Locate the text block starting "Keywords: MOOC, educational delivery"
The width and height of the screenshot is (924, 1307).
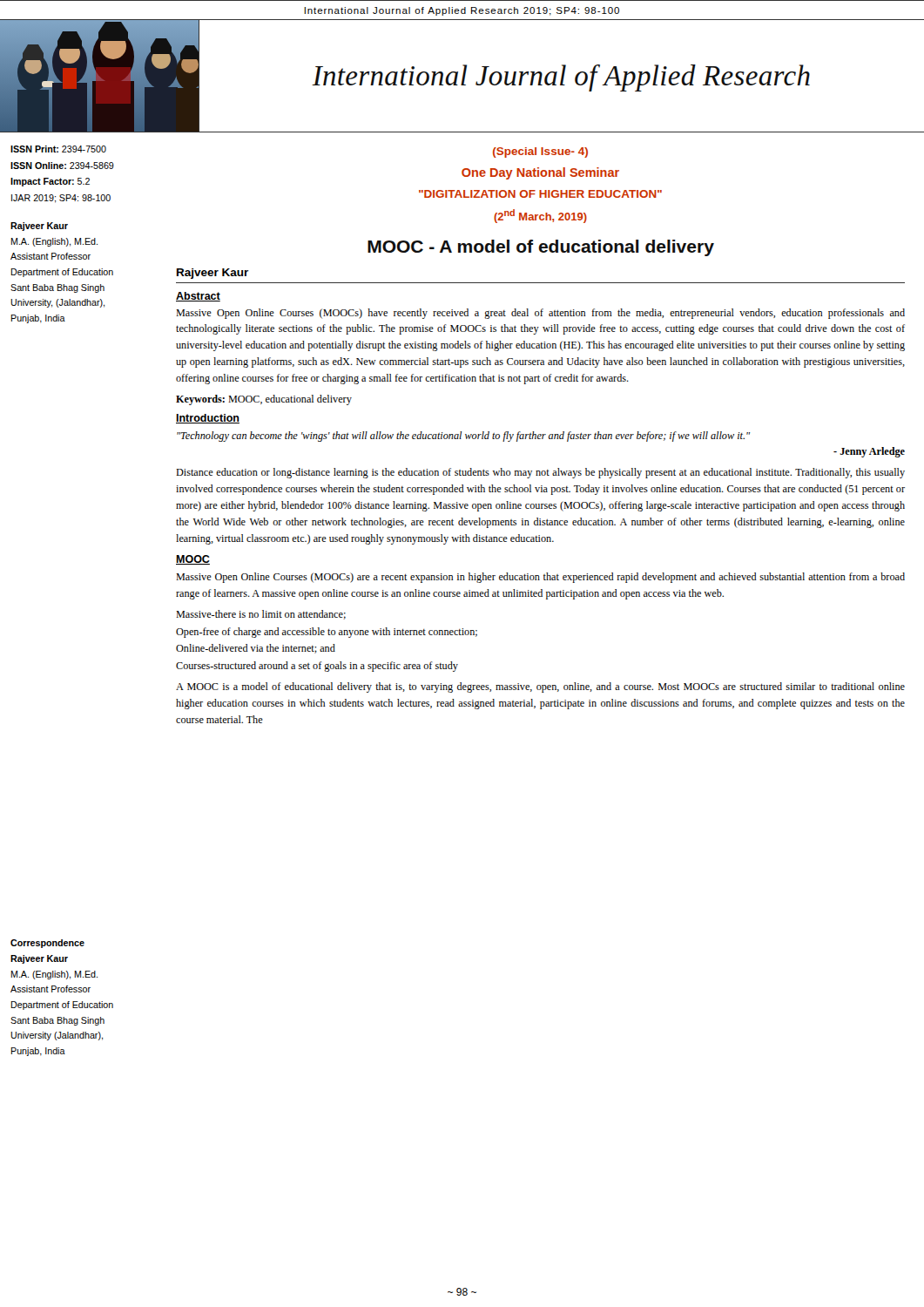click(264, 399)
